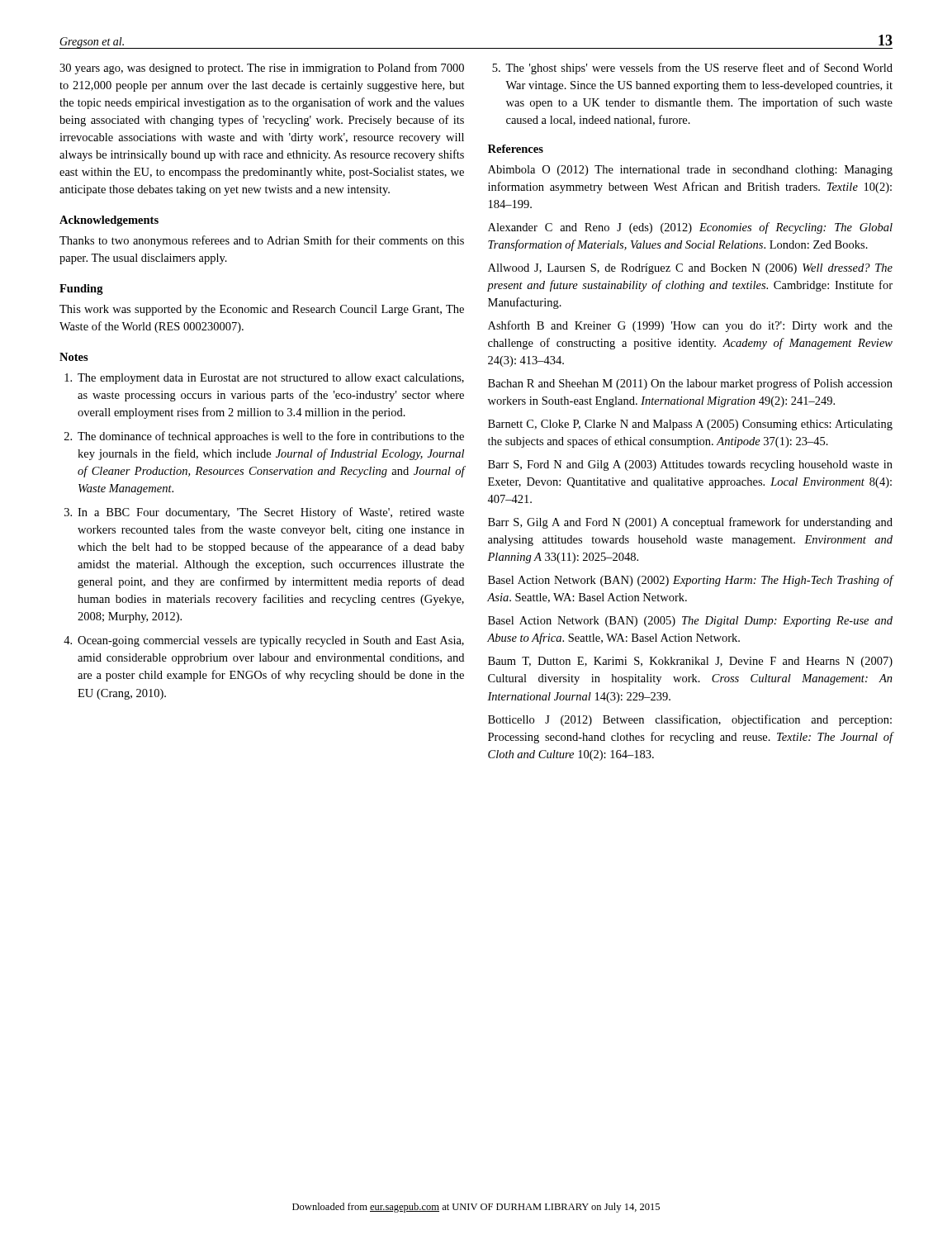Point to the passage starting "5. The 'ghost ships' were"
Viewport: 952px width, 1239px height.
point(690,94)
